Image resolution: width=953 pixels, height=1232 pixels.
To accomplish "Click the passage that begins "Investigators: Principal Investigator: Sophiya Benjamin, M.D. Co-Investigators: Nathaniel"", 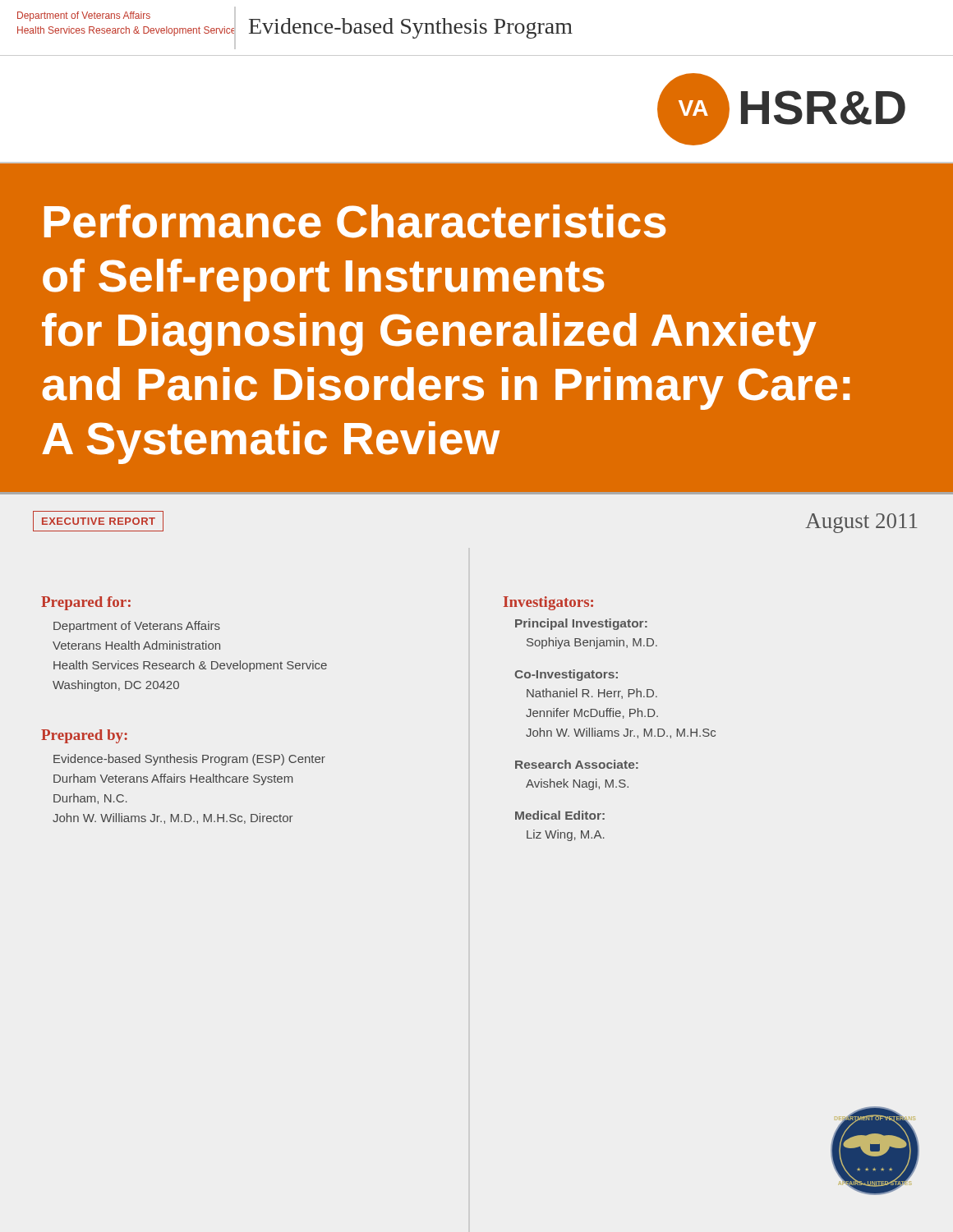I will point(711,719).
